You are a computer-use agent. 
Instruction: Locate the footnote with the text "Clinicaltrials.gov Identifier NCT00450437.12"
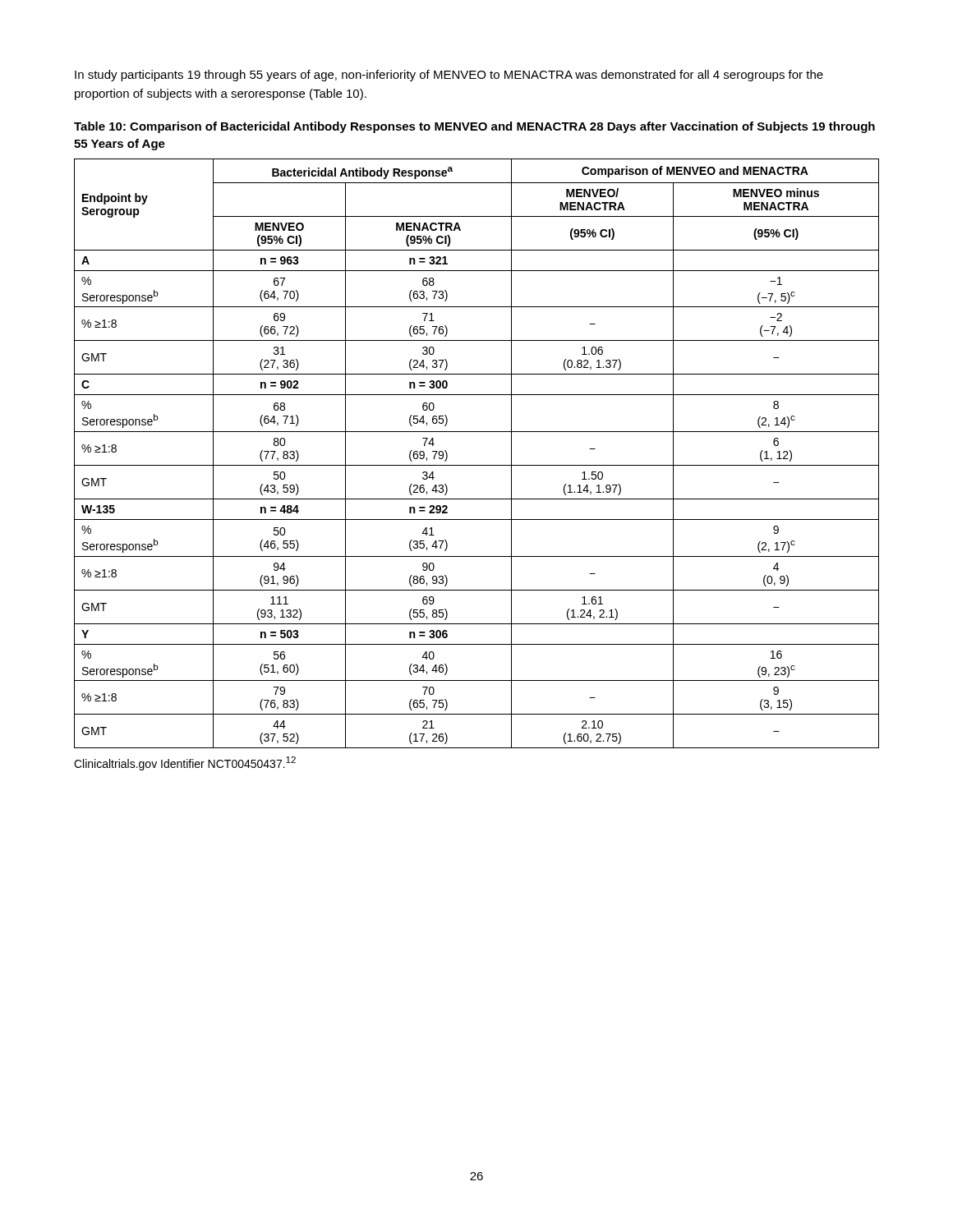pos(185,762)
